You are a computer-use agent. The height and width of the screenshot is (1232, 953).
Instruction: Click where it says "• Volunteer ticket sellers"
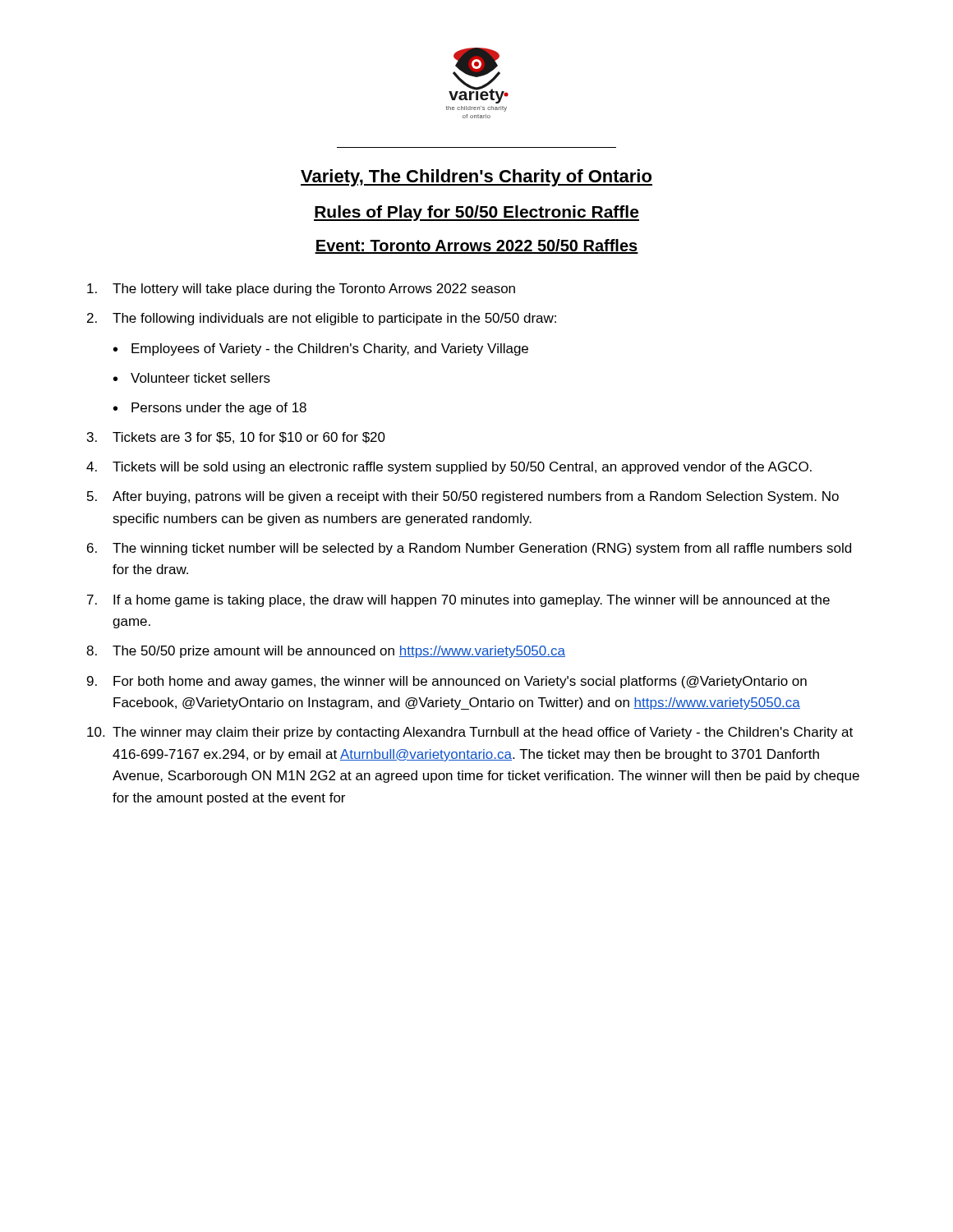pos(192,378)
